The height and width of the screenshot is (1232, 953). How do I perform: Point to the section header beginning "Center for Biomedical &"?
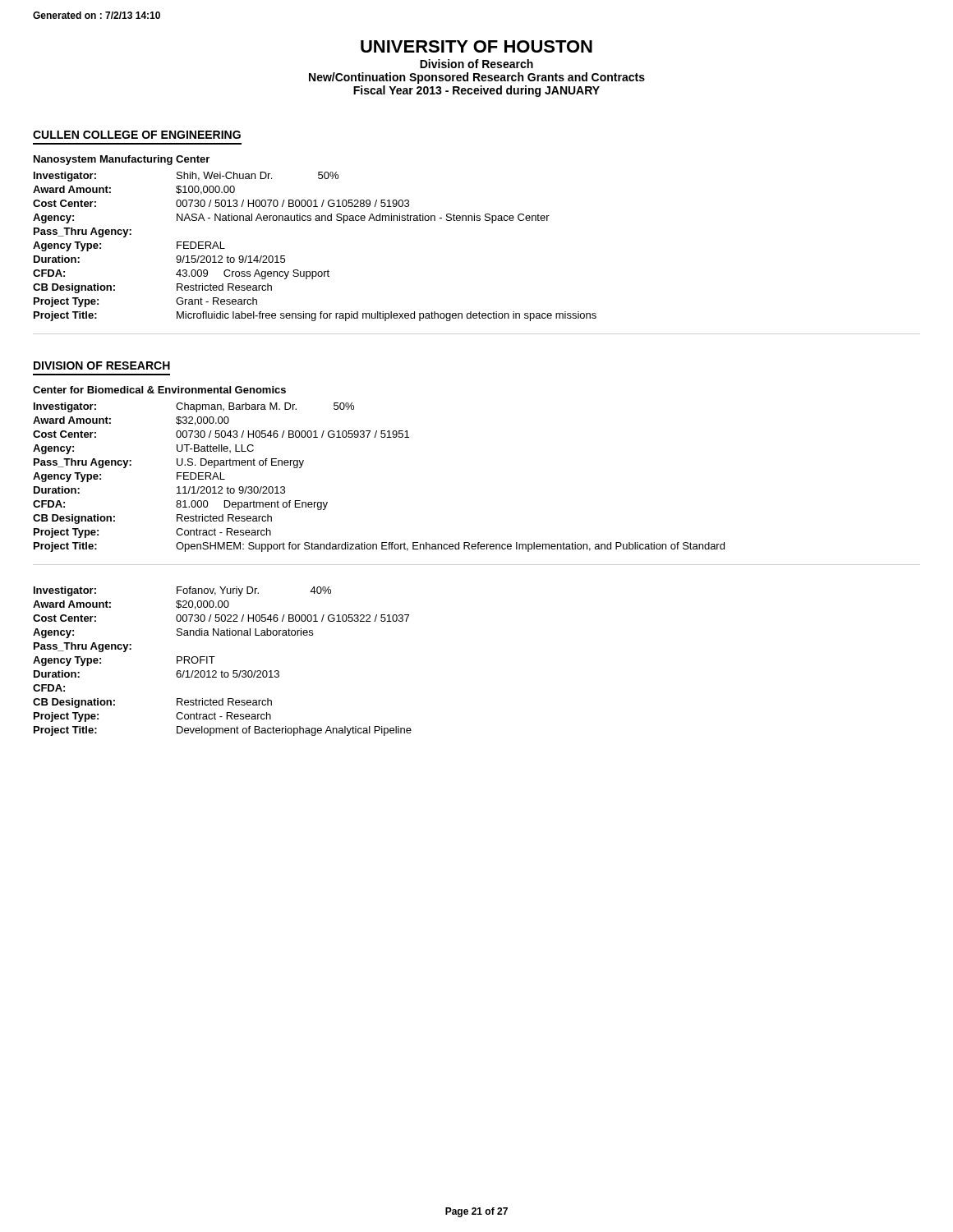pos(160,390)
